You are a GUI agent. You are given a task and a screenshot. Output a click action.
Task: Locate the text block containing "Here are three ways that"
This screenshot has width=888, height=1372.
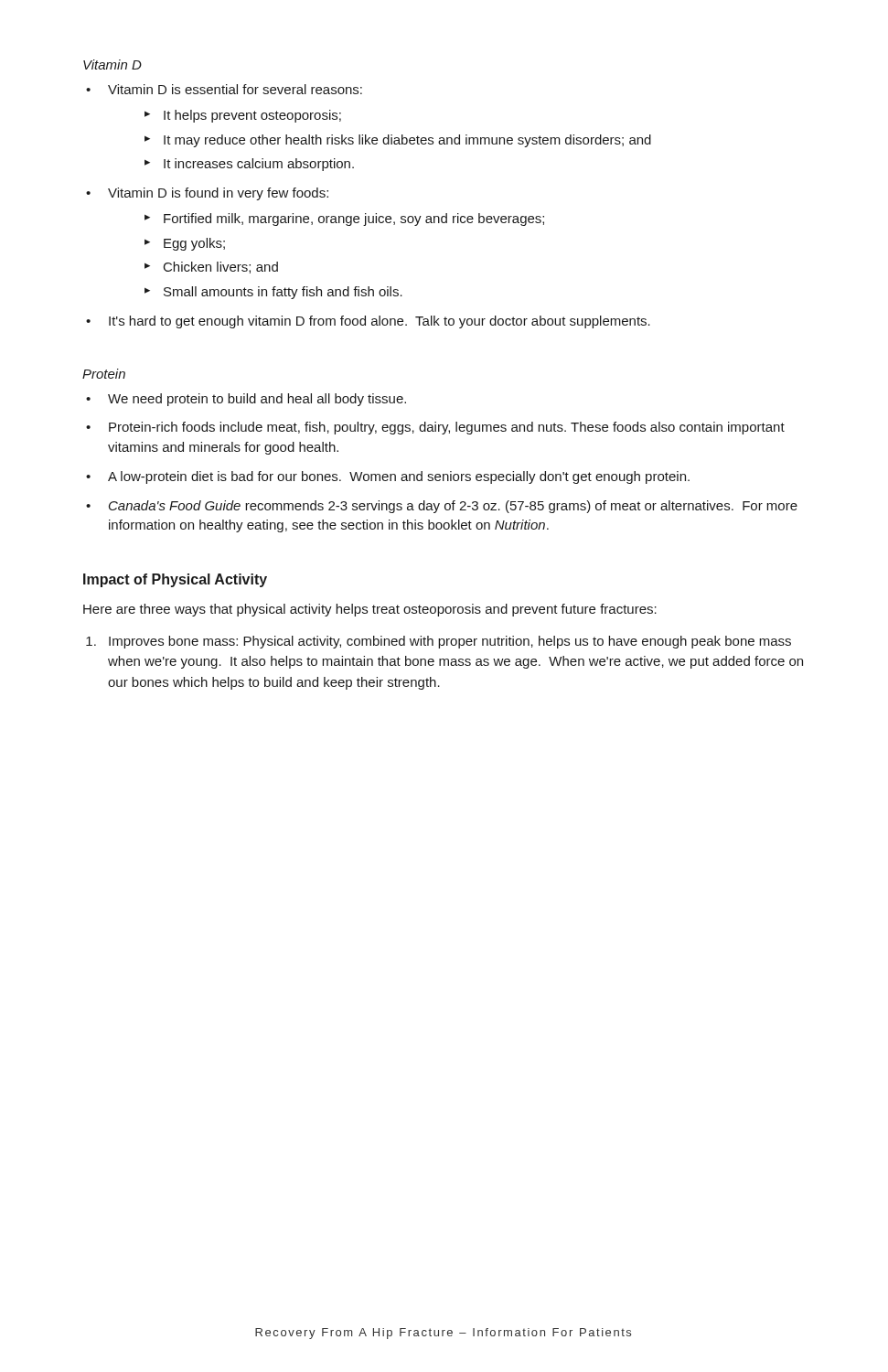coord(370,609)
